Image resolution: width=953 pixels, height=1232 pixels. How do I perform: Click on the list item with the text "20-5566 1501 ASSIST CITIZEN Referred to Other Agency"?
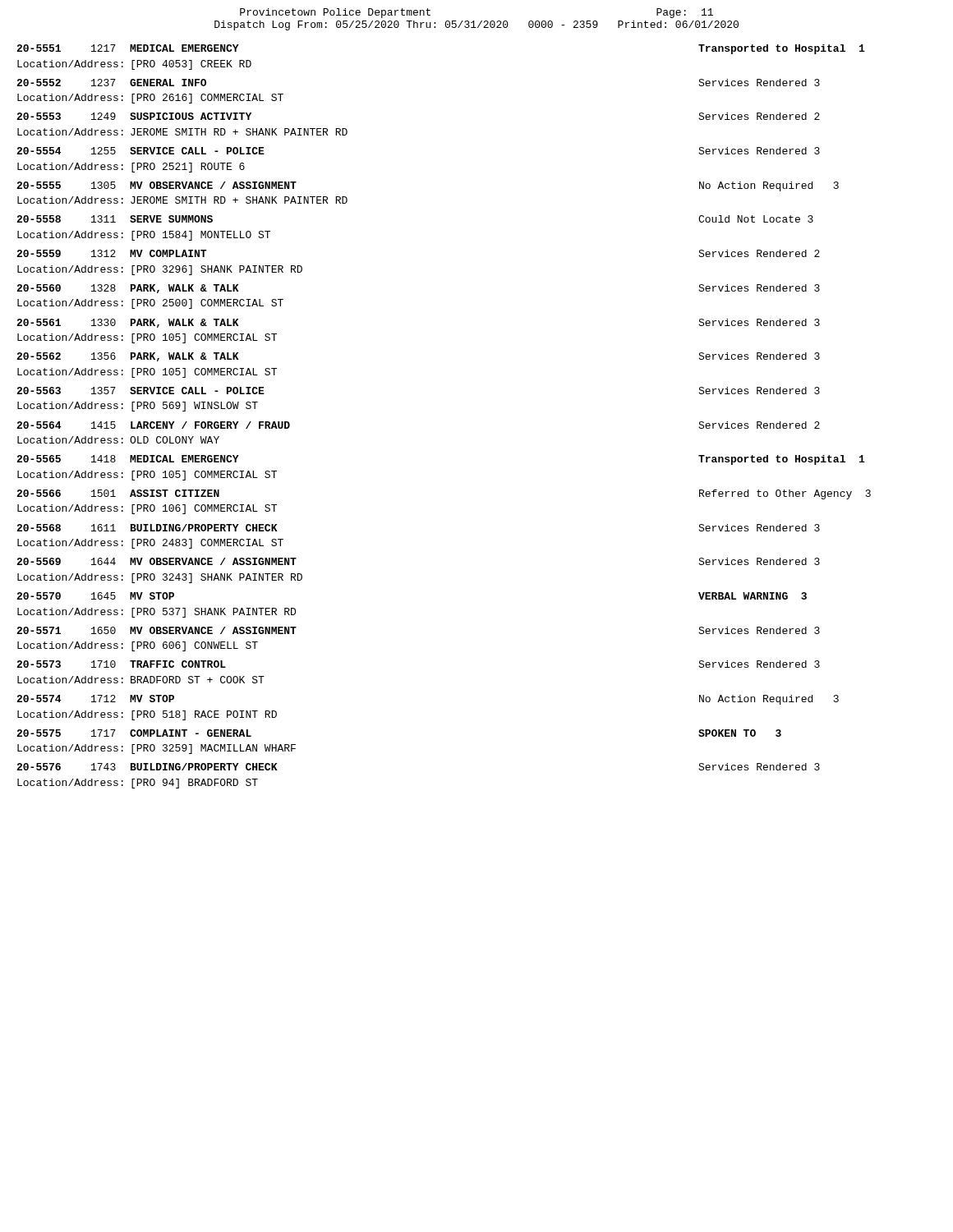click(40, 494)
